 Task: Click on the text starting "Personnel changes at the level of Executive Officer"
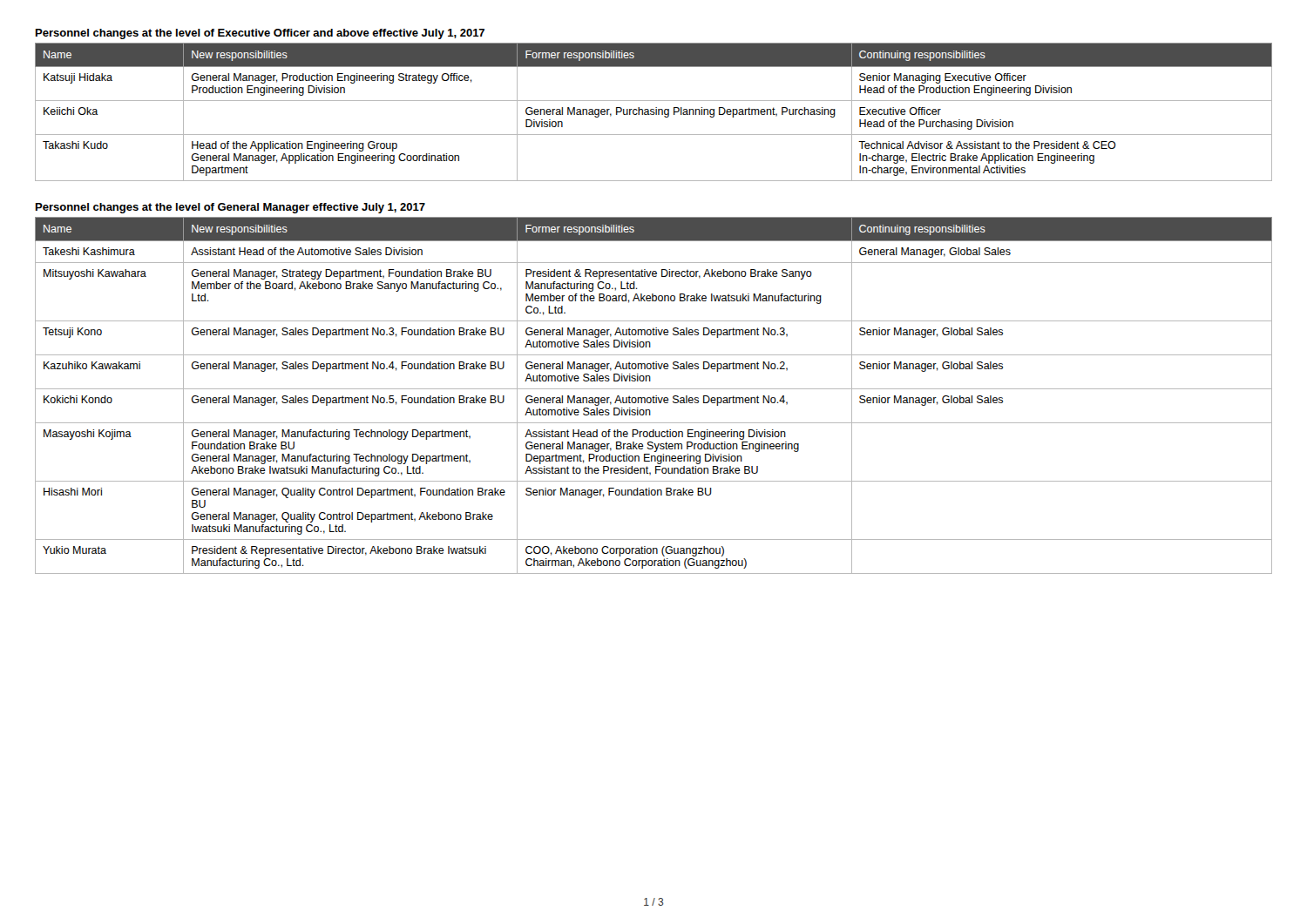pyautogui.click(x=260, y=33)
